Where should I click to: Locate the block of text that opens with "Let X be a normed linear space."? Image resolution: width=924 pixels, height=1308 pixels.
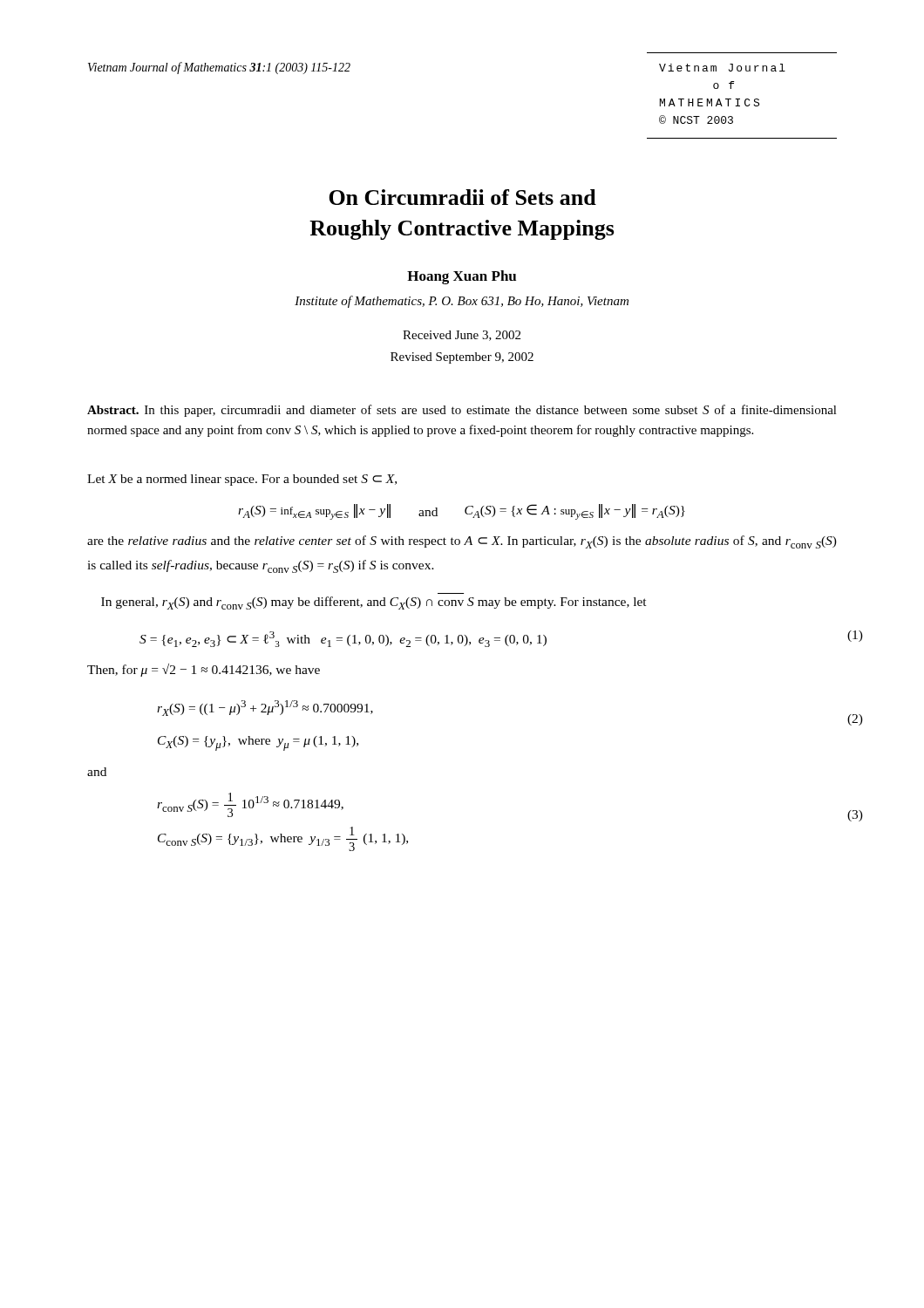[x=242, y=479]
